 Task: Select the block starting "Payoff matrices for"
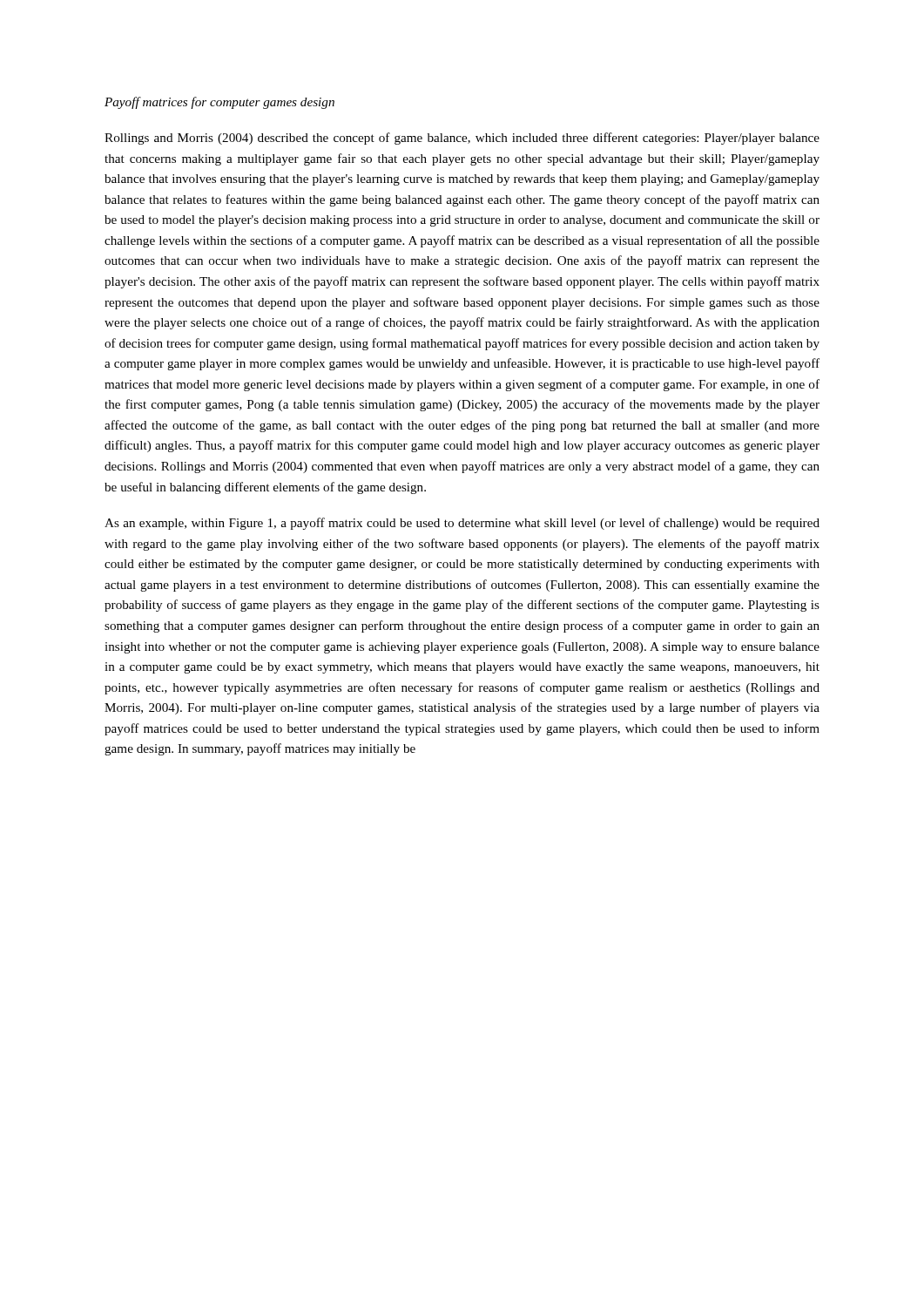click(x=220, y=101)
